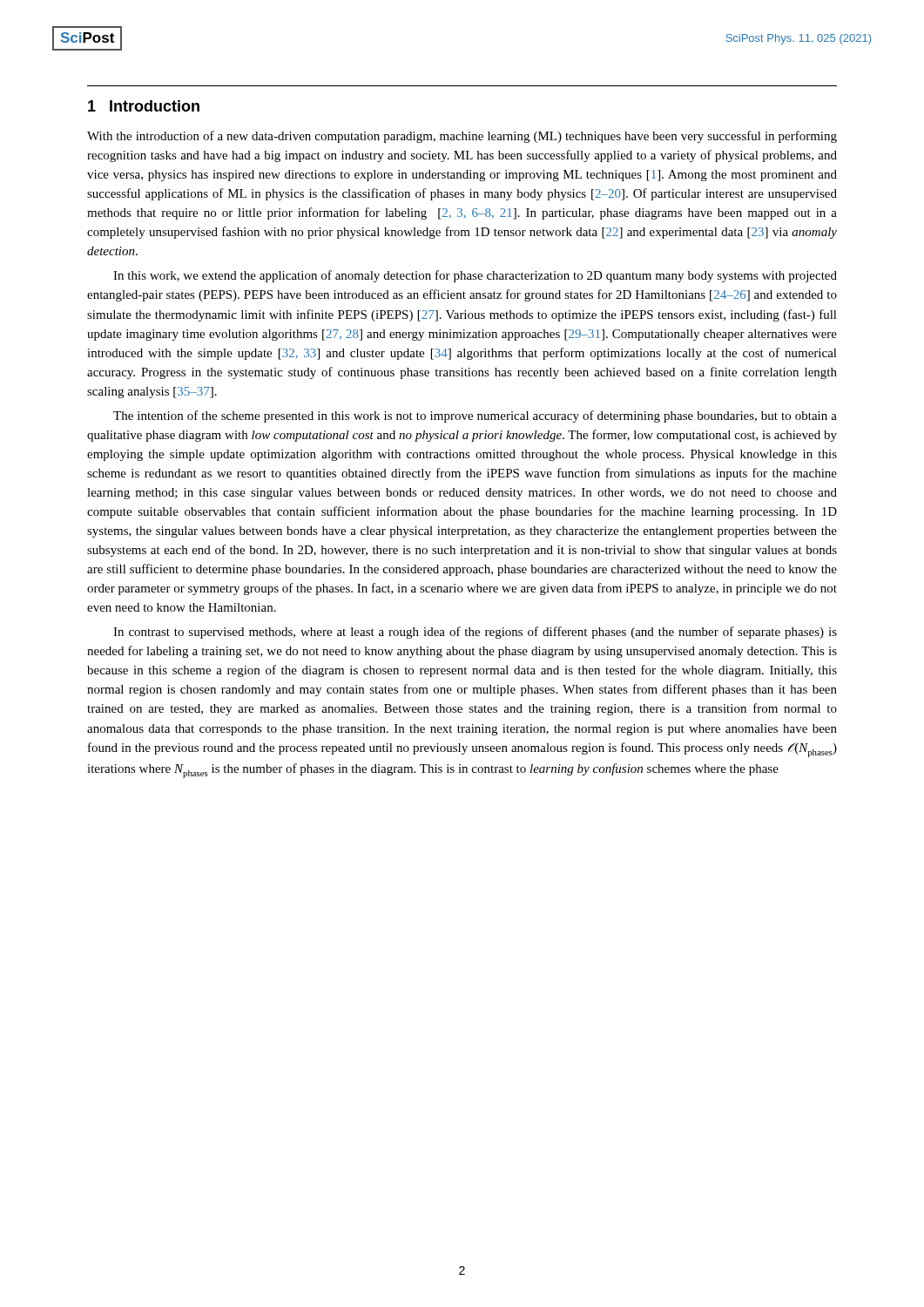Select the text block with the text "The intention of the scheme presented in this"
The height and width of the screenshot is (1307, 924).
pos(462,511)
